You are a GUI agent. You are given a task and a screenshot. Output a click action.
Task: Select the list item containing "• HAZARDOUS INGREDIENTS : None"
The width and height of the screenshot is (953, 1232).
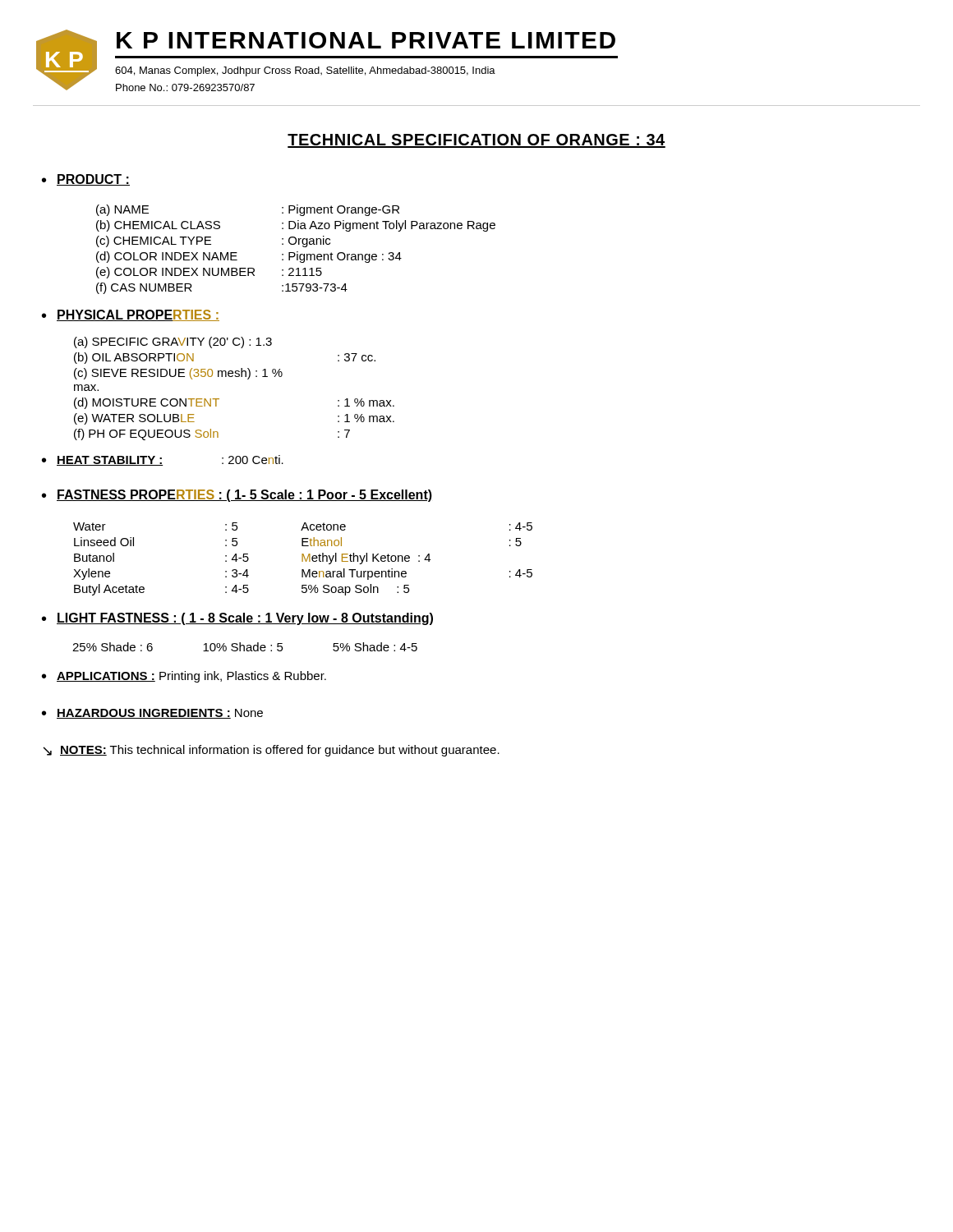pyautogui.click(x=152, y=714)
